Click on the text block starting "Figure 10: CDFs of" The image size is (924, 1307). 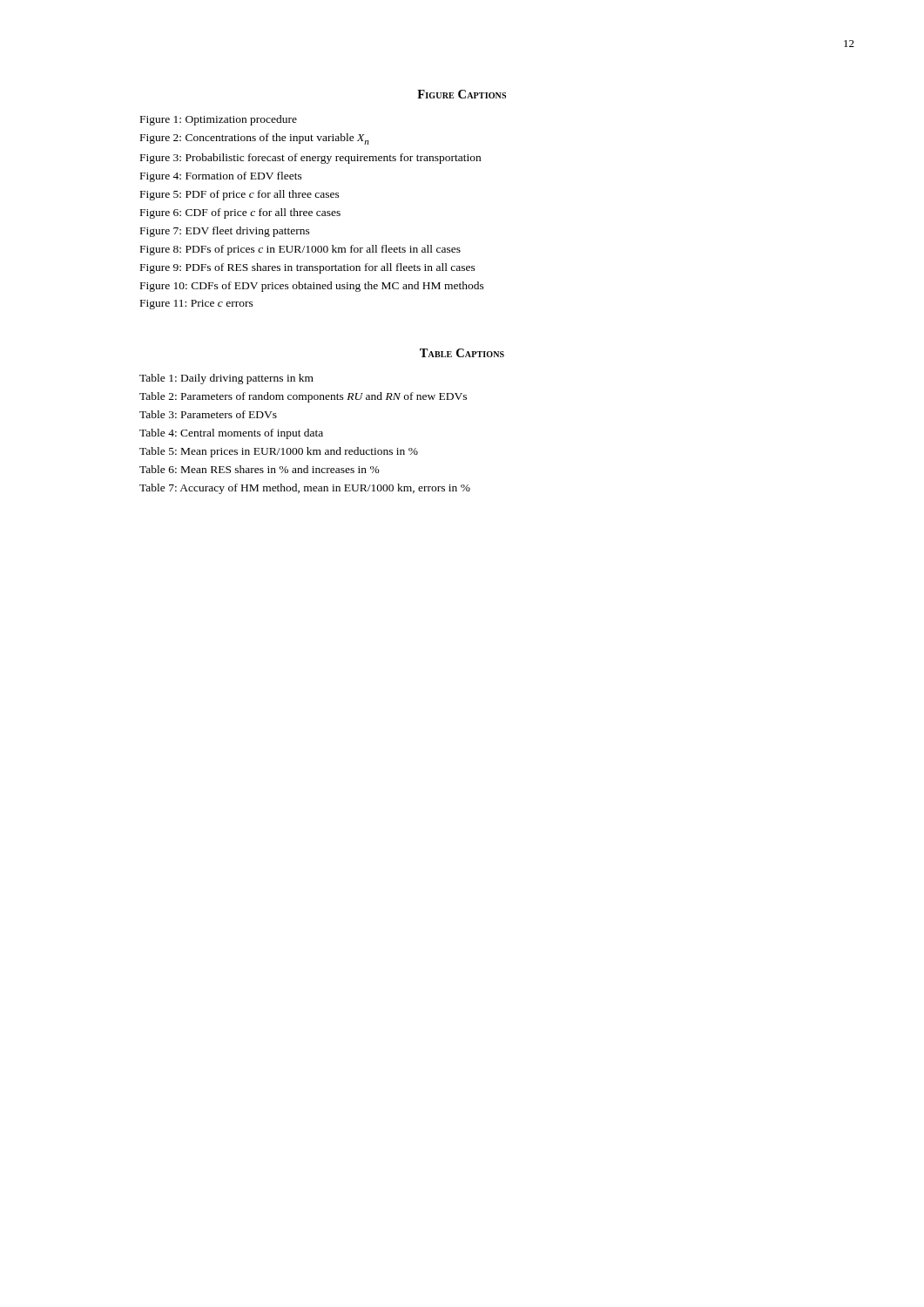click(312, 285)
